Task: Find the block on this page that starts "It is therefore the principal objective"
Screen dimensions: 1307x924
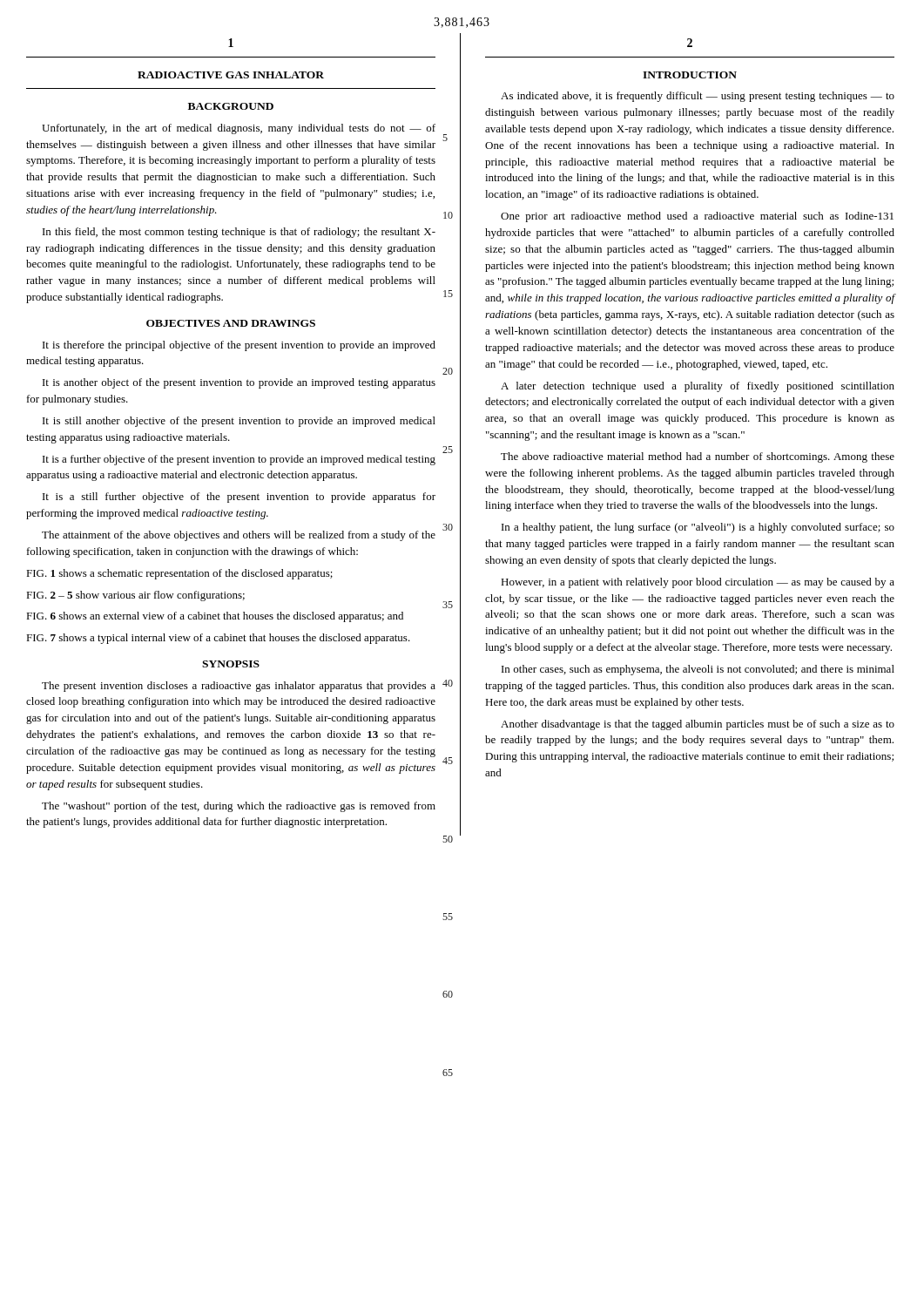Action: pos(231,353)
